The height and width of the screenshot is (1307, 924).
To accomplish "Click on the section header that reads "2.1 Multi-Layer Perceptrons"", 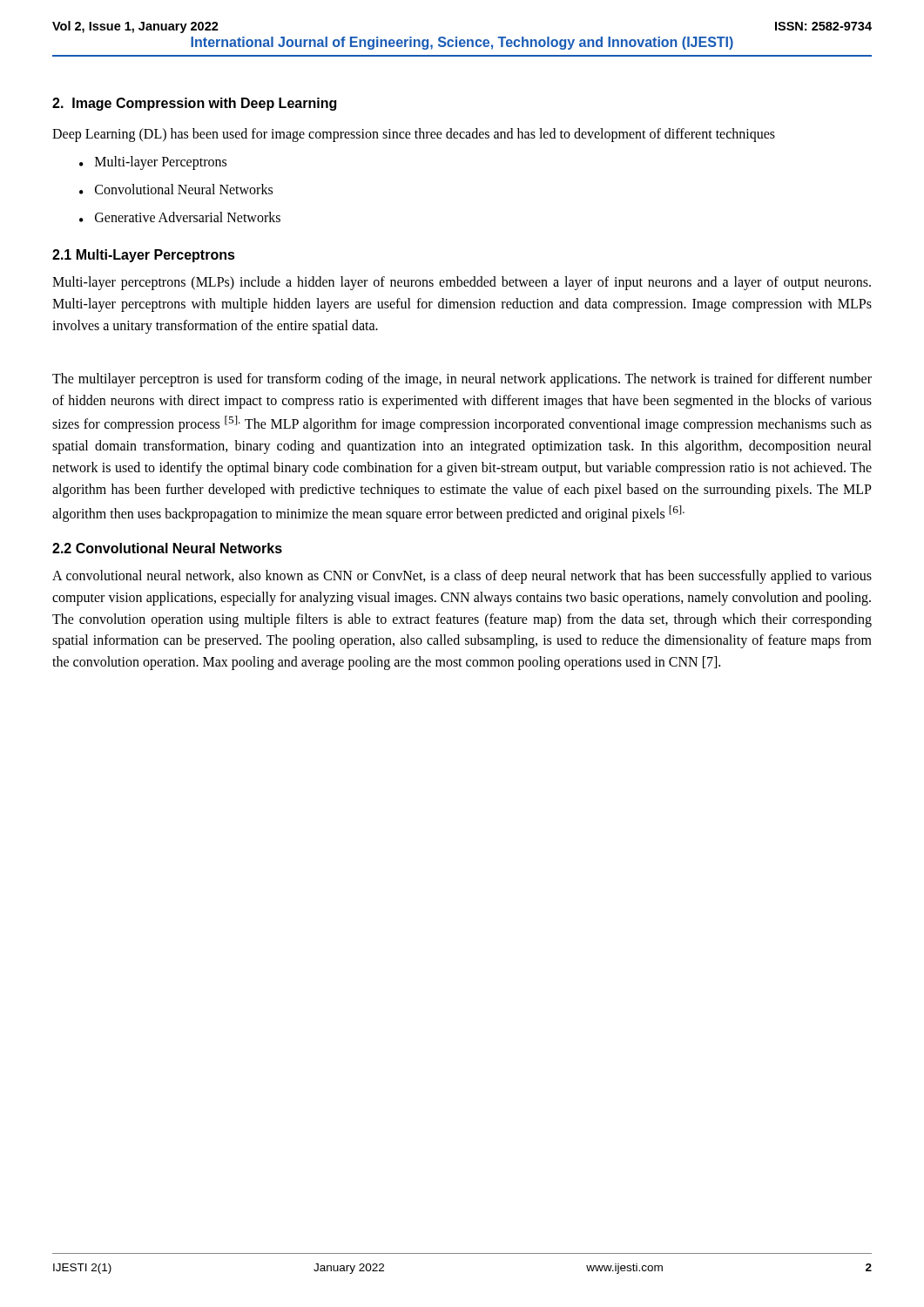I will [x=144, y=255].
